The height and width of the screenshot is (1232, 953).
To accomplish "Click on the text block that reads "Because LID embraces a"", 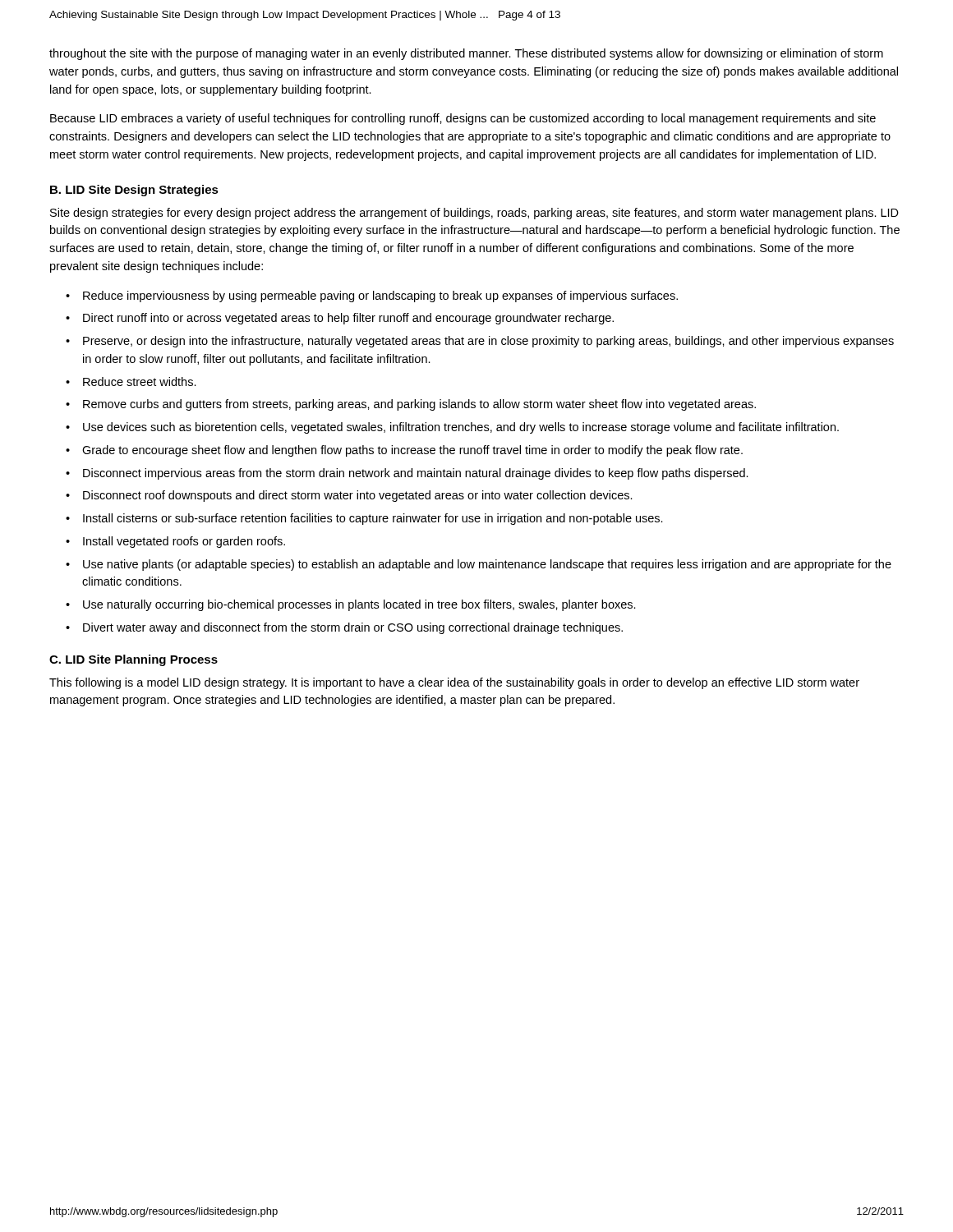I will (470, 136).
